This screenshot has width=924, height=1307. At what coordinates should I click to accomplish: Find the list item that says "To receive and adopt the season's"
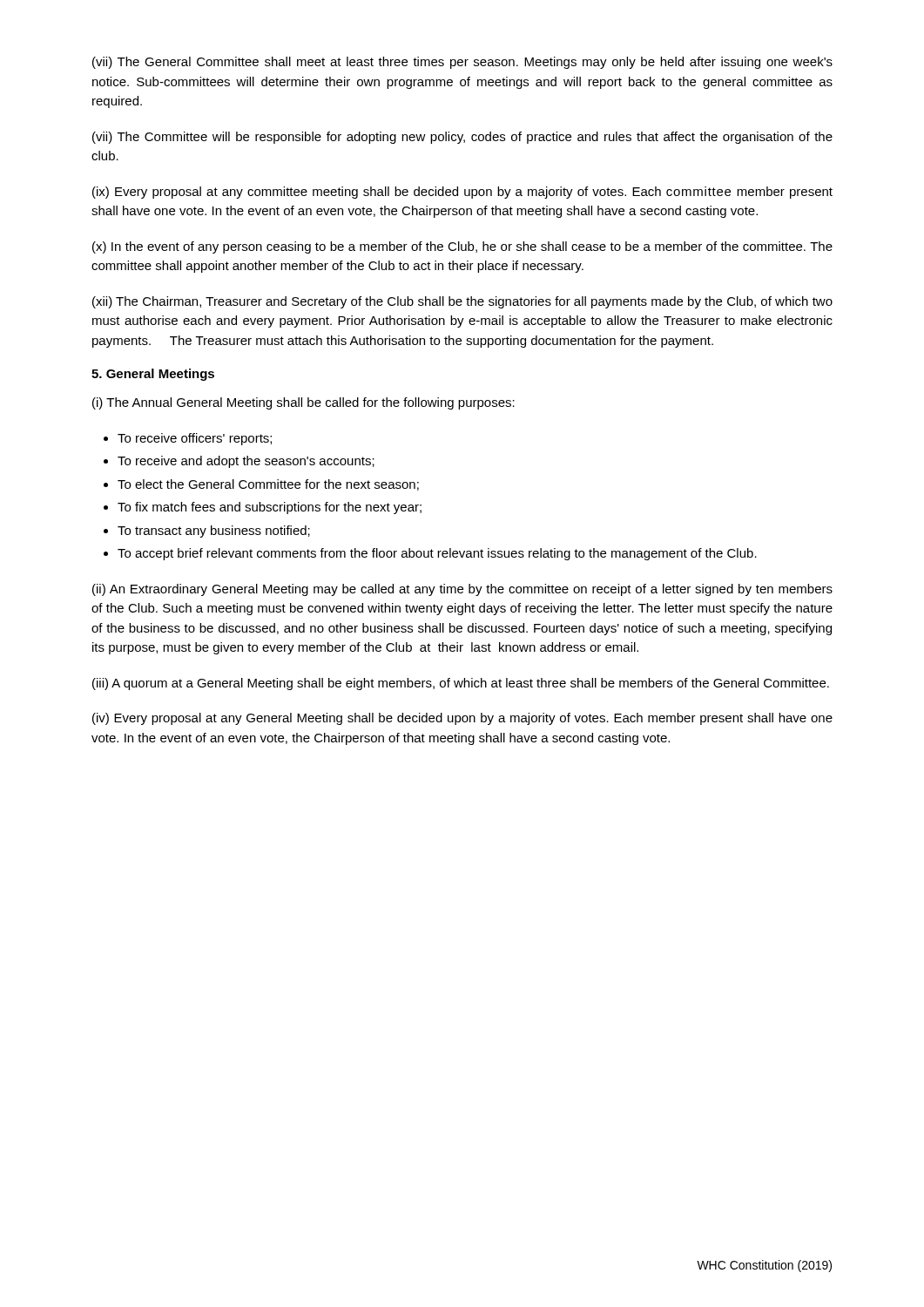(x=246, y=461)
